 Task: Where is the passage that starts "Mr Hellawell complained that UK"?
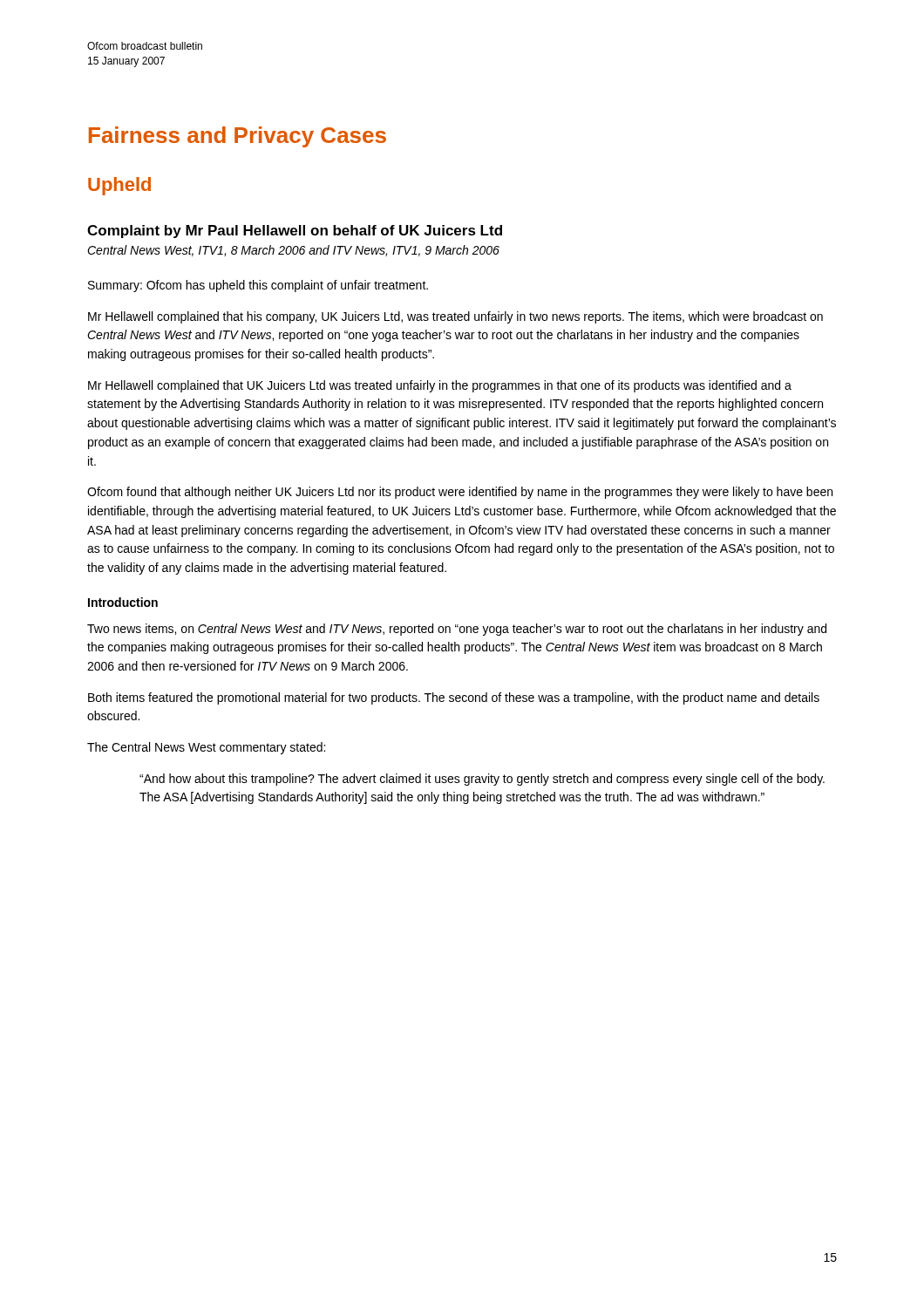(462, 424)
